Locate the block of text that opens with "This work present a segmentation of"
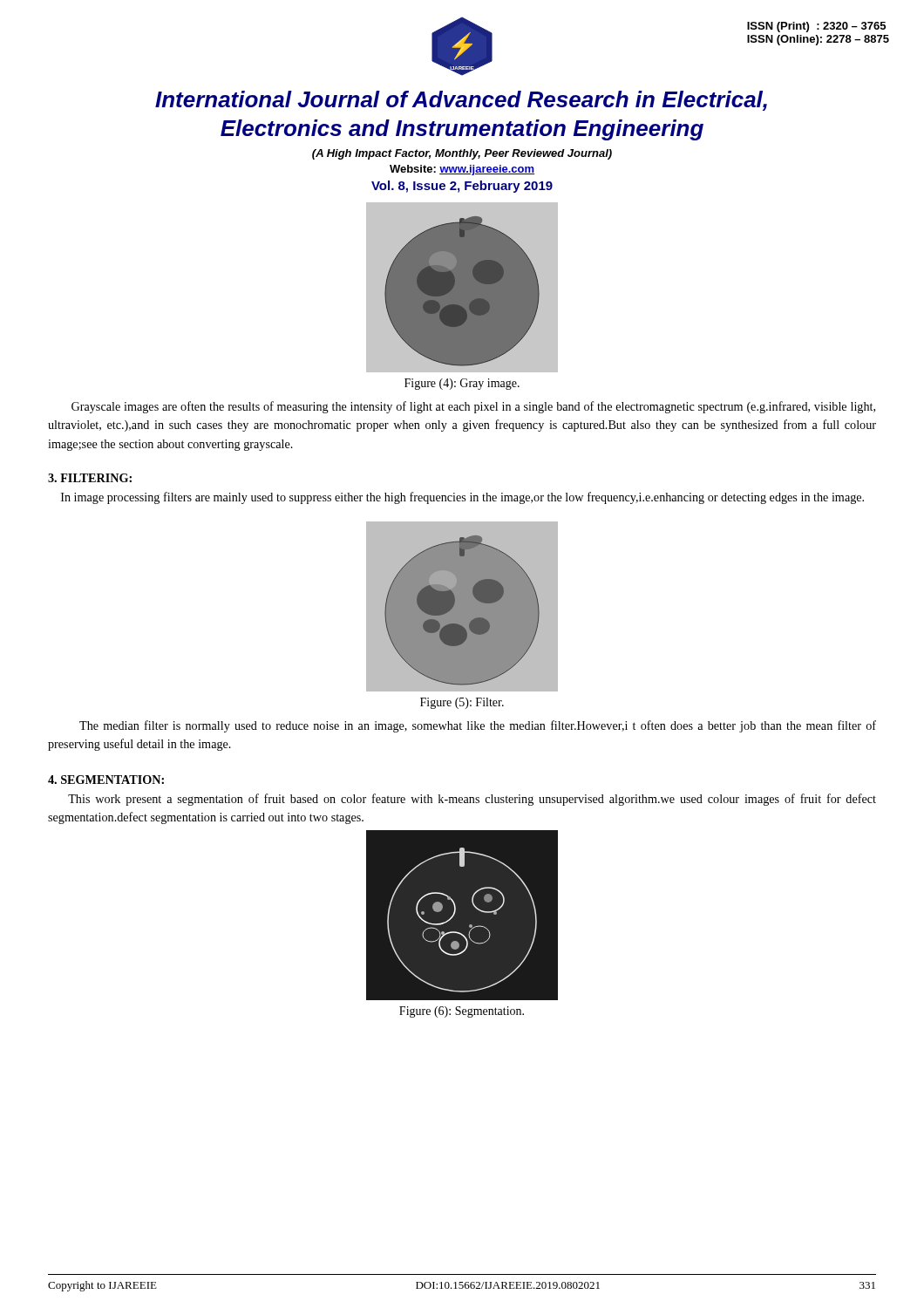924x1308 pixels. pos(462,808)
